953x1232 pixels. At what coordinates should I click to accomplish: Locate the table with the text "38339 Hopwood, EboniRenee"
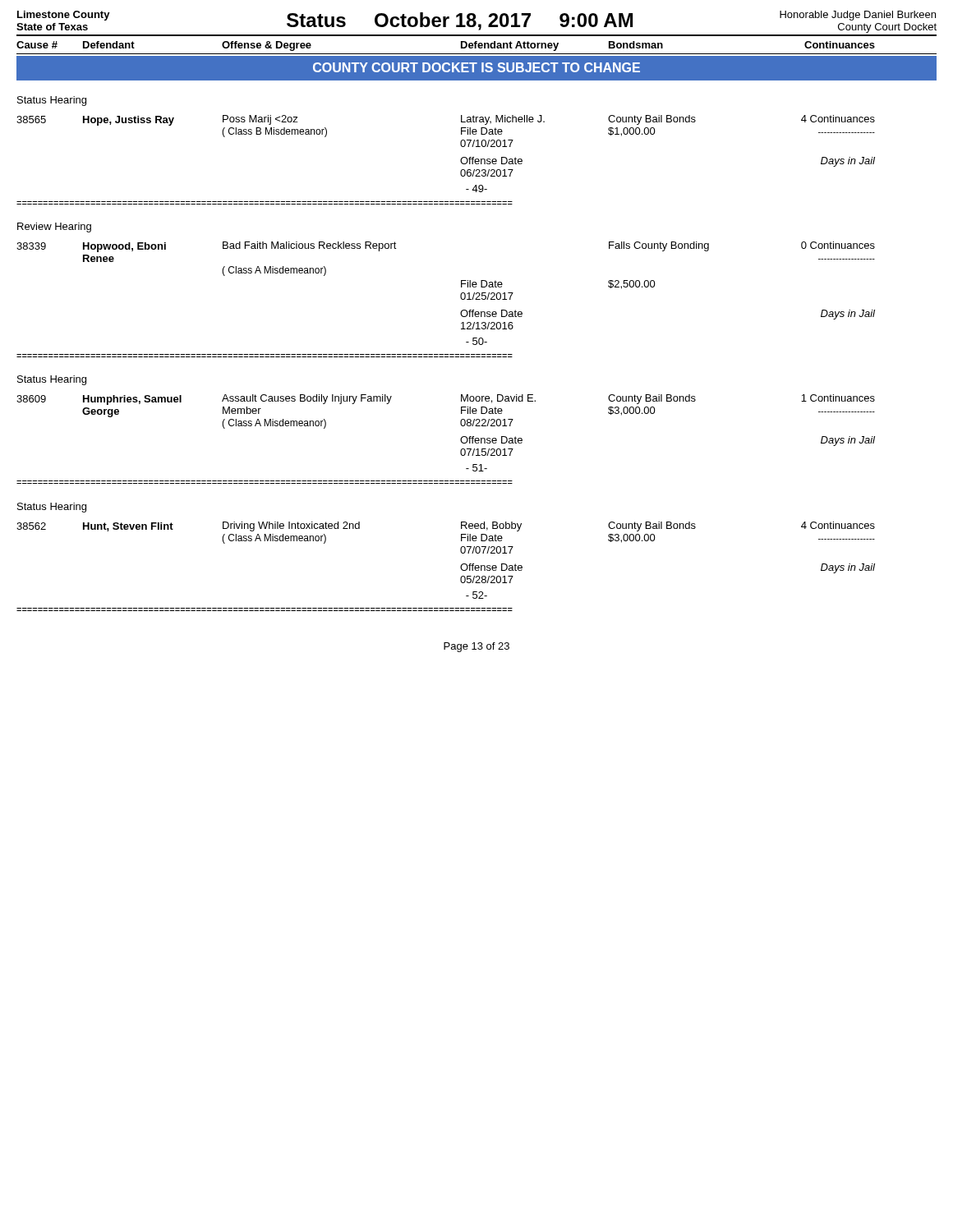(x=476, y=292)
